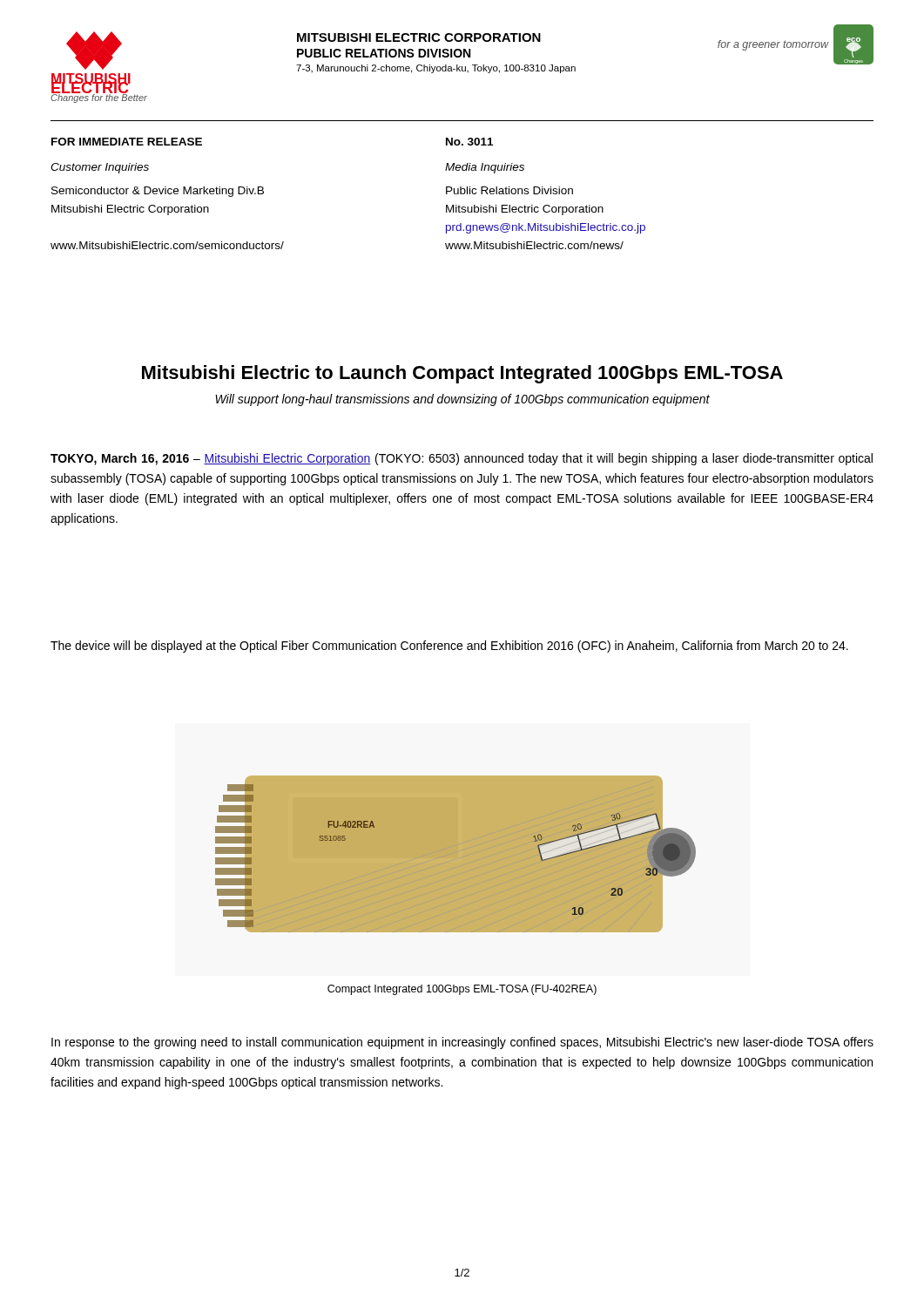The height and width of the screenshot is (1307, 924).
Task: Find the text starting "In response to the growing need to install"
Action: pos(462,1062)
